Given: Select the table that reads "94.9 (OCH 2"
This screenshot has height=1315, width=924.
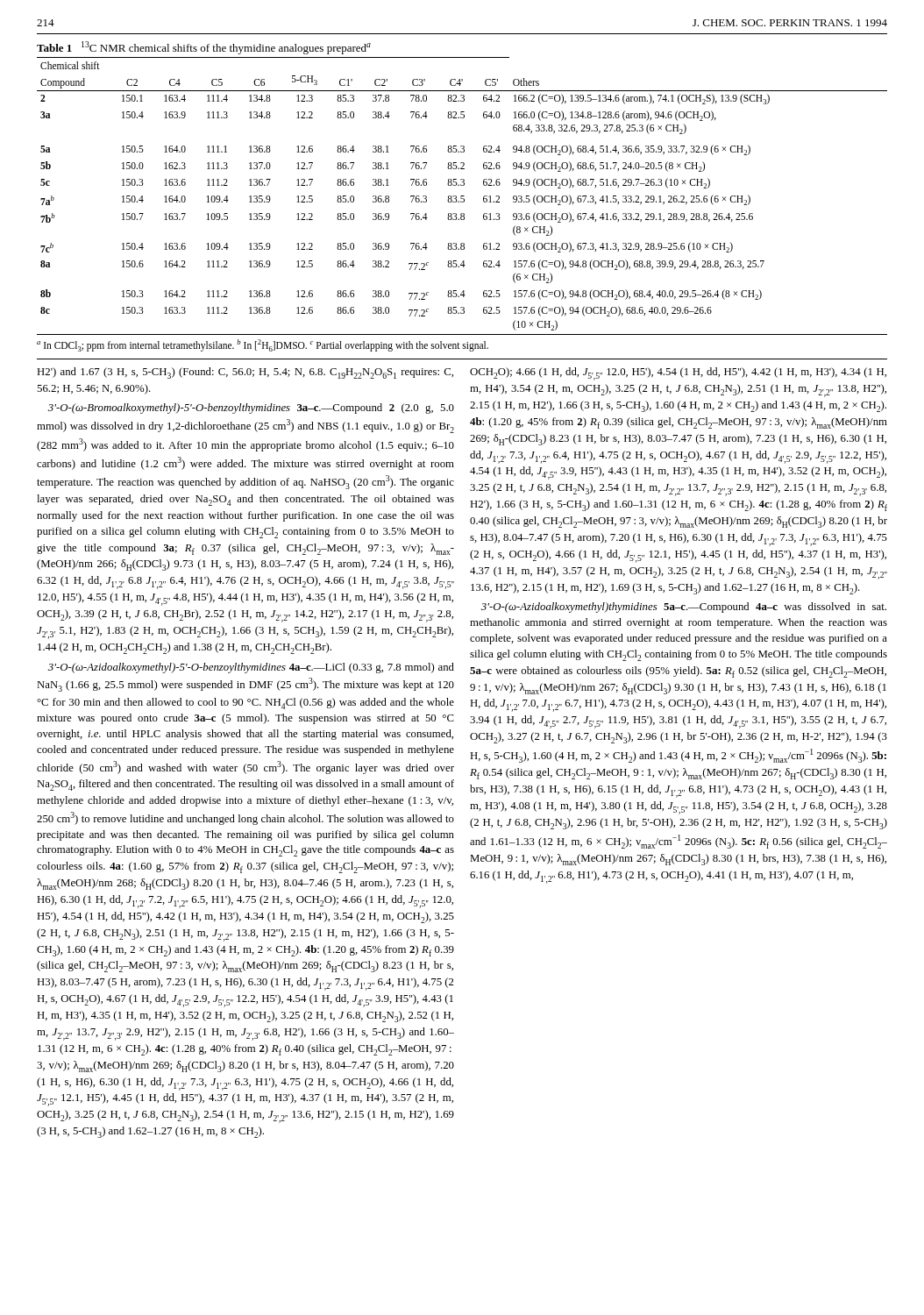Looking at the screenshot, I should pyautogui.click(x=462, y=196).
